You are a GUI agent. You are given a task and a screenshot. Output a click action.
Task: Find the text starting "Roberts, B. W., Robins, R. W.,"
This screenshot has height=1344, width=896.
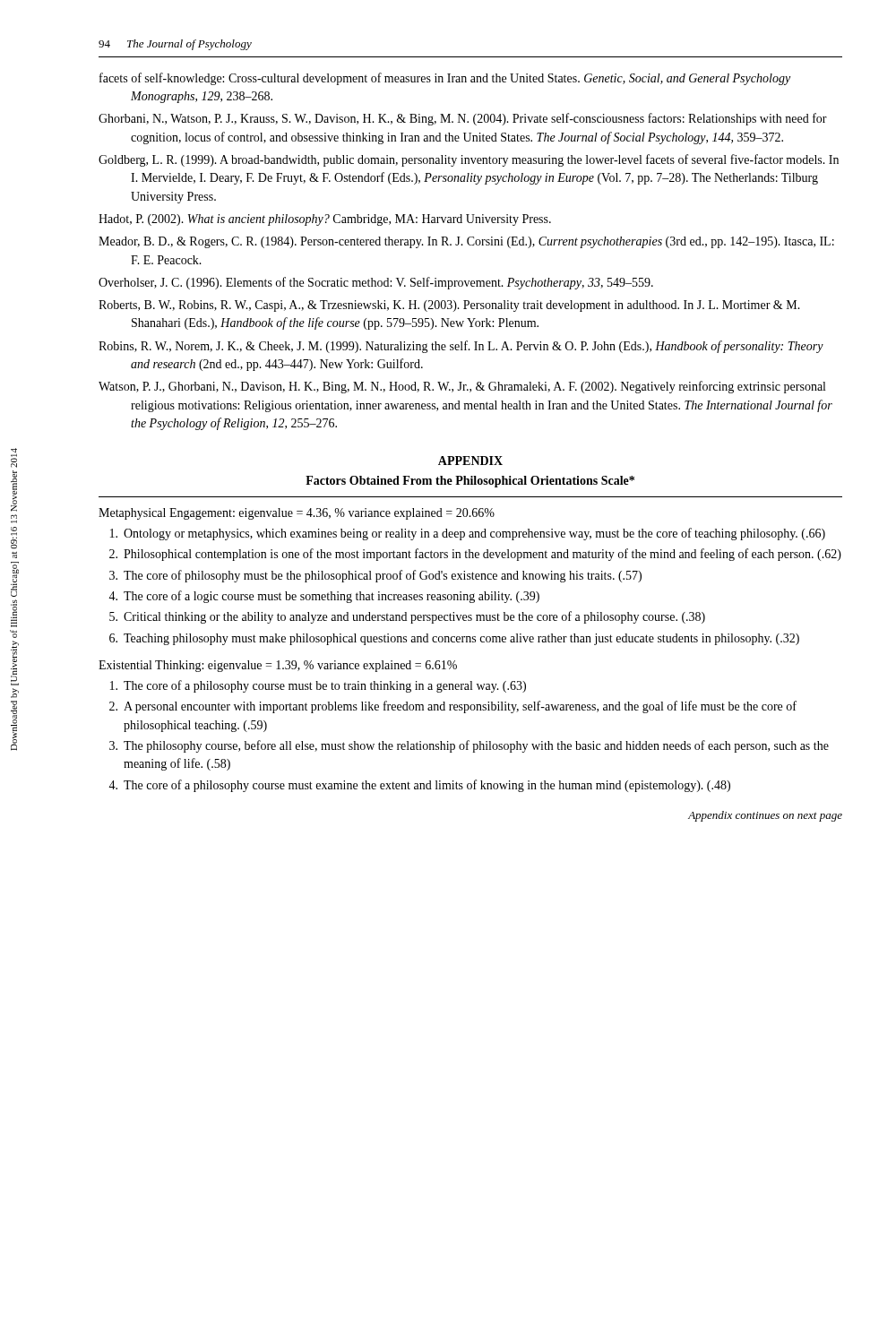click(449, 314)
